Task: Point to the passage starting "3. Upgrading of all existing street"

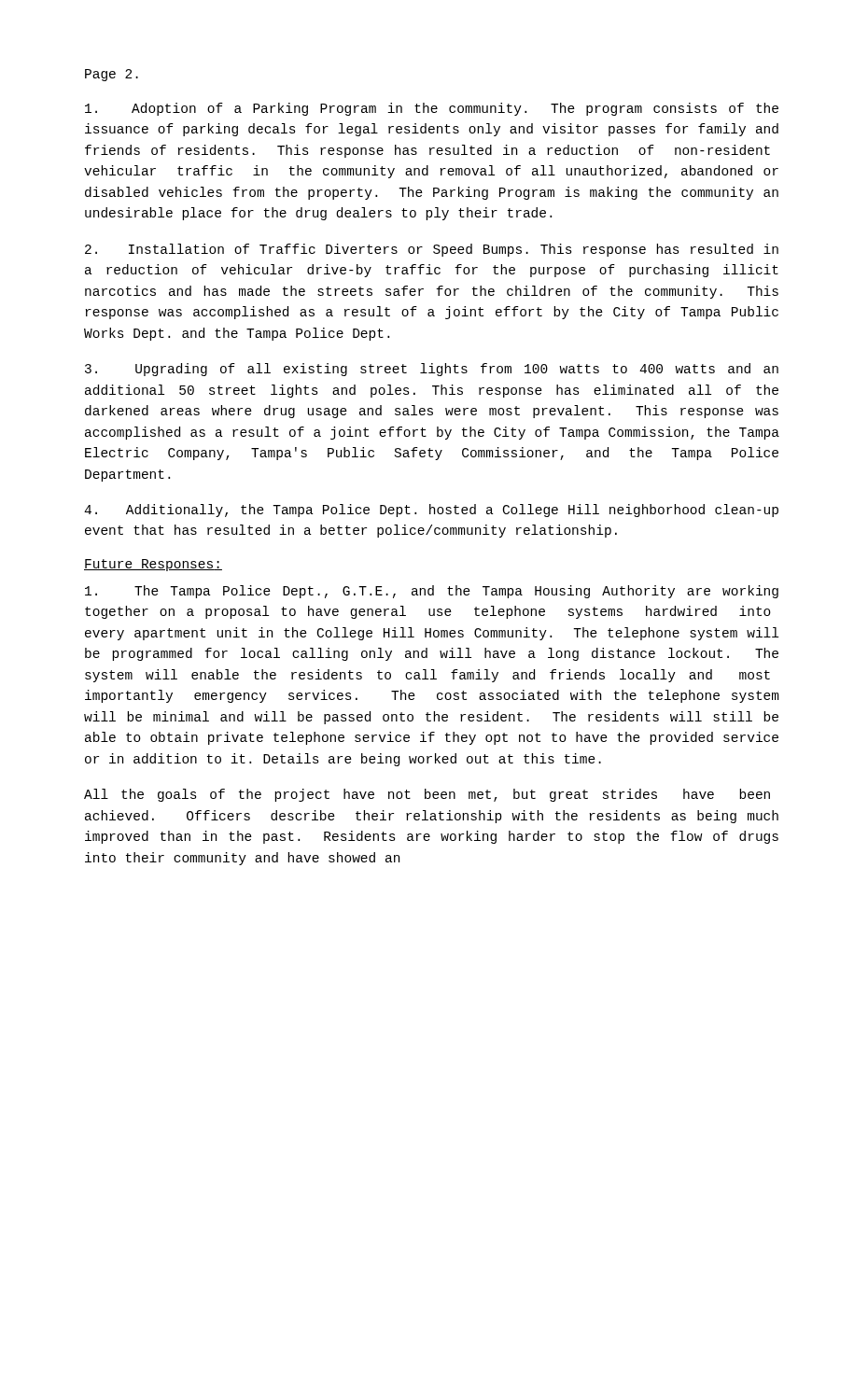Action: tap(432, 422)
